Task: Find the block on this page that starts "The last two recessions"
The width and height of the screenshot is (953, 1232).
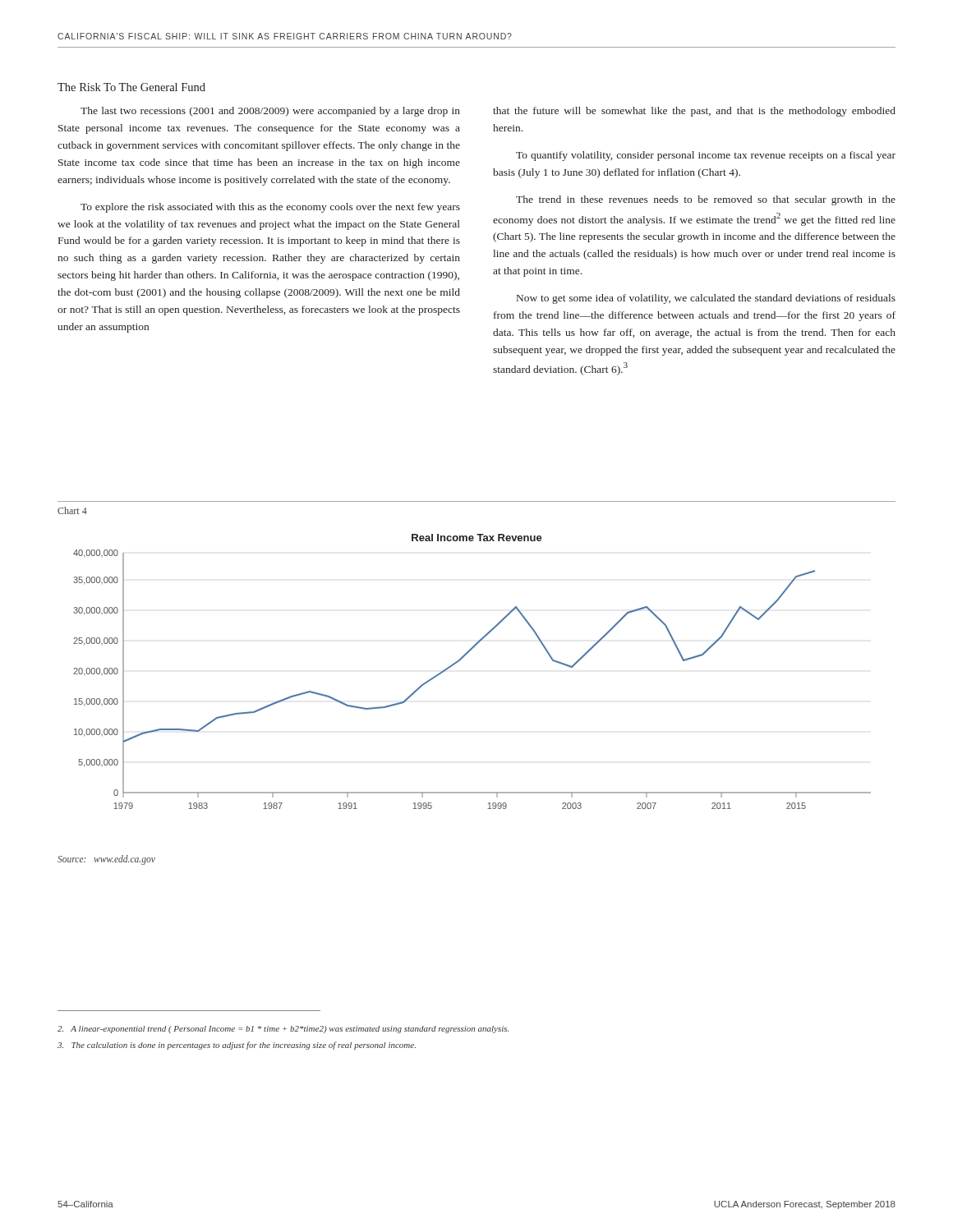Action: [x=259, y=219]
